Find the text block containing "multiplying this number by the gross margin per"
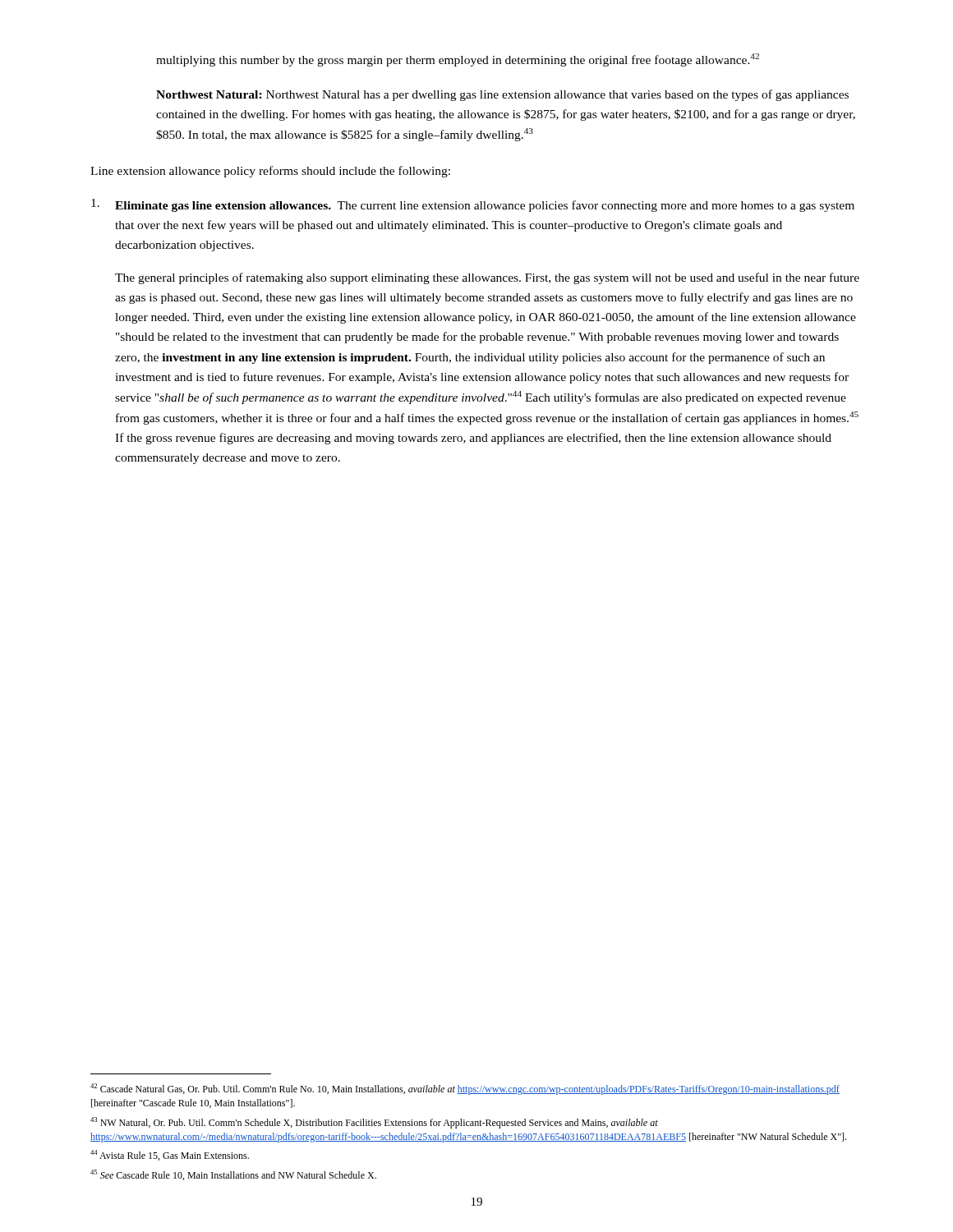This screenshot has height=1232, width=953. tap(509, 60)
